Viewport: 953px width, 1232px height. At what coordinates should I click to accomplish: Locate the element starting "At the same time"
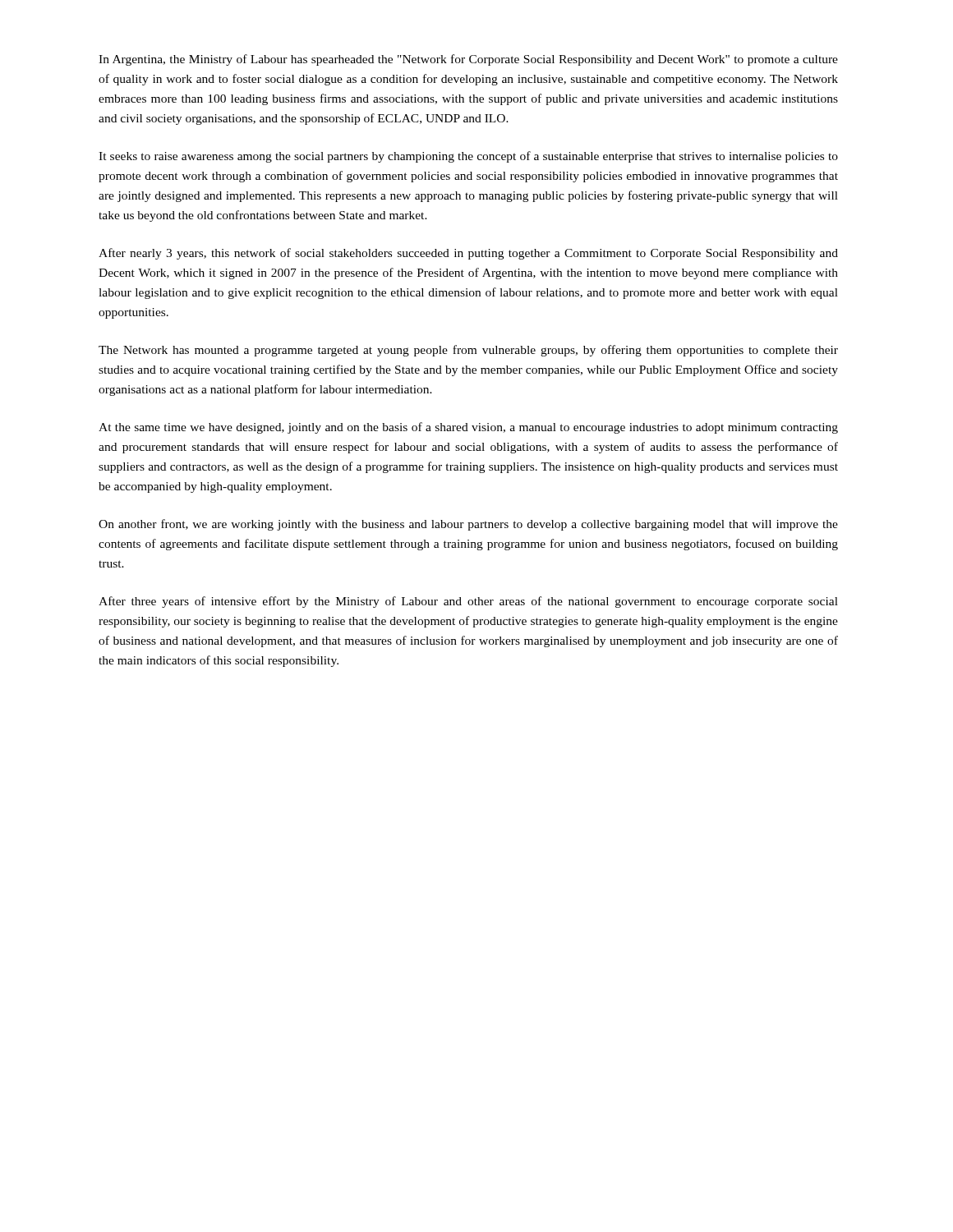[468, 456]
